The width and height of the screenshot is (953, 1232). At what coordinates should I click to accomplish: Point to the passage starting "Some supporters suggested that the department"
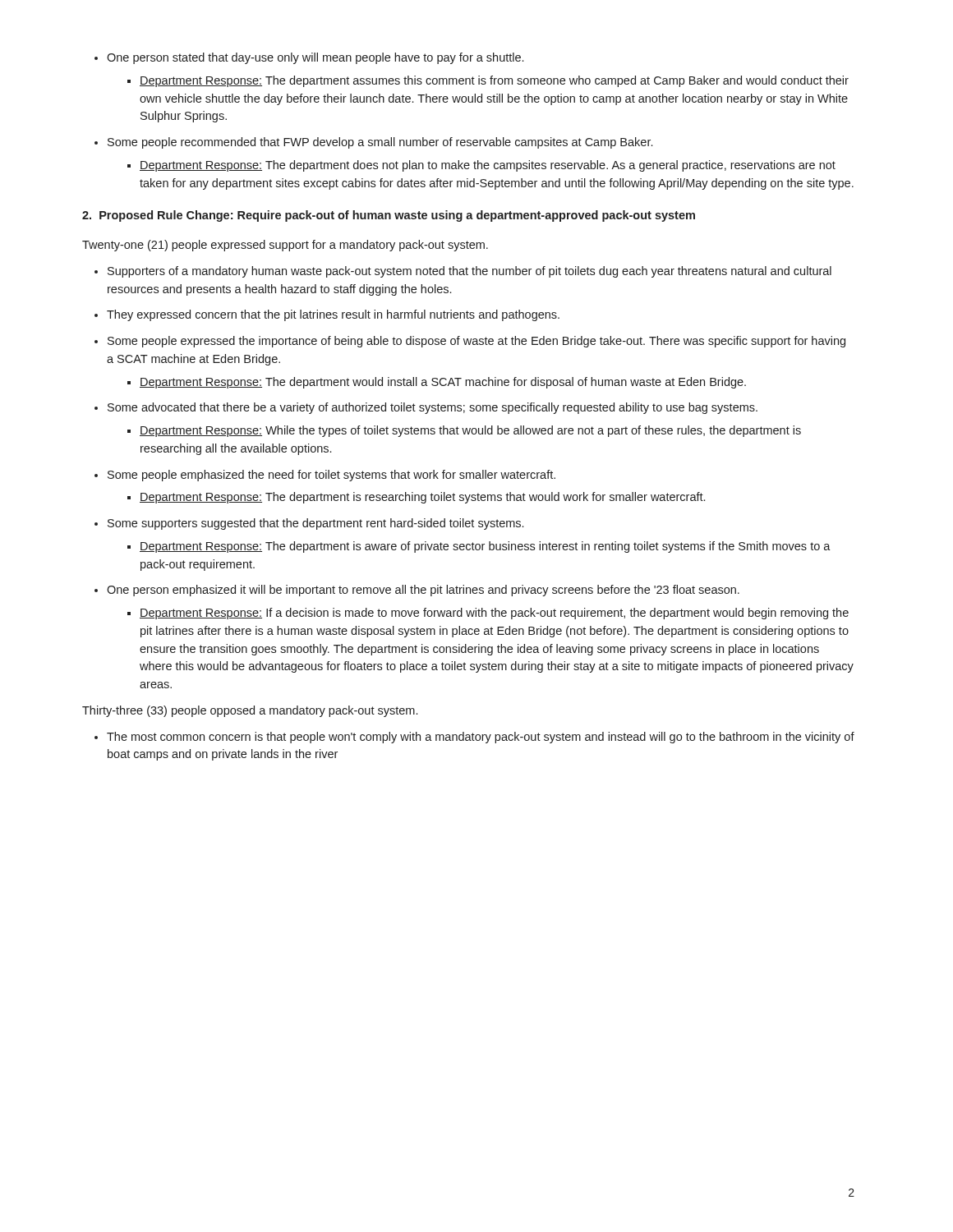(481, 545)
